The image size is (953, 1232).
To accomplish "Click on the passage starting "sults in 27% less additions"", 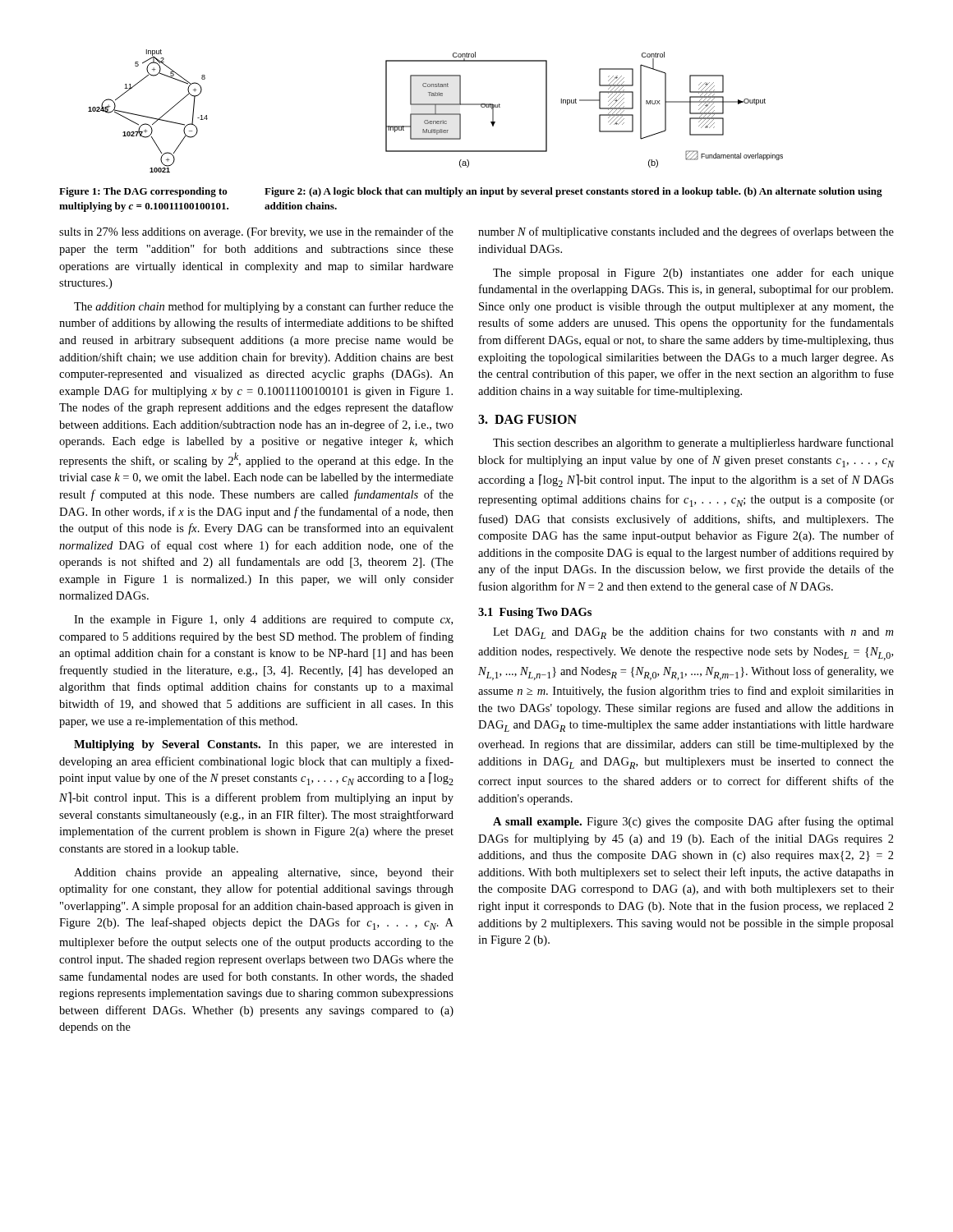I will 256,258.
